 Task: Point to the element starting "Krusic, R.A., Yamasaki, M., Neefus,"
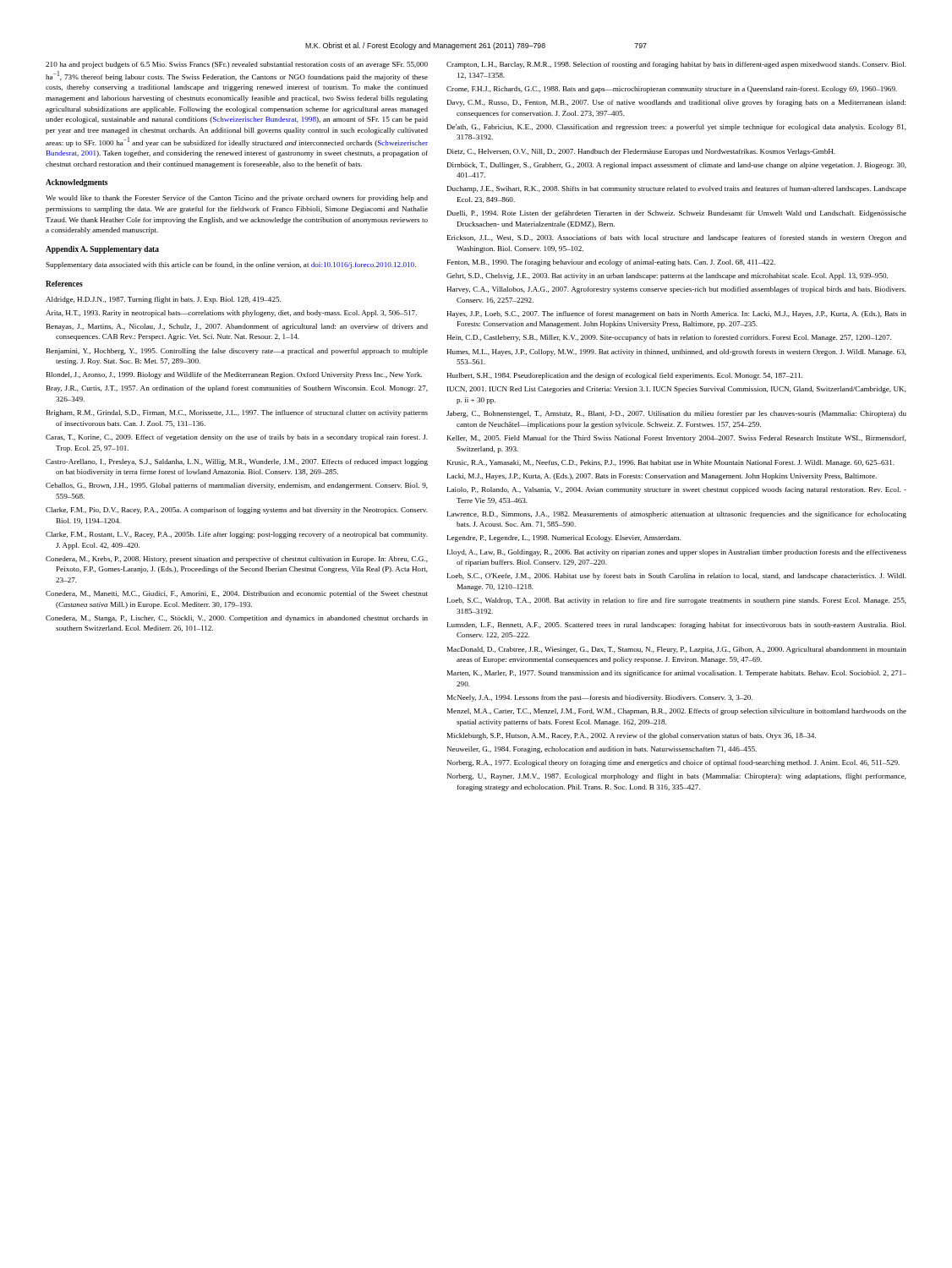pos(670,462)
